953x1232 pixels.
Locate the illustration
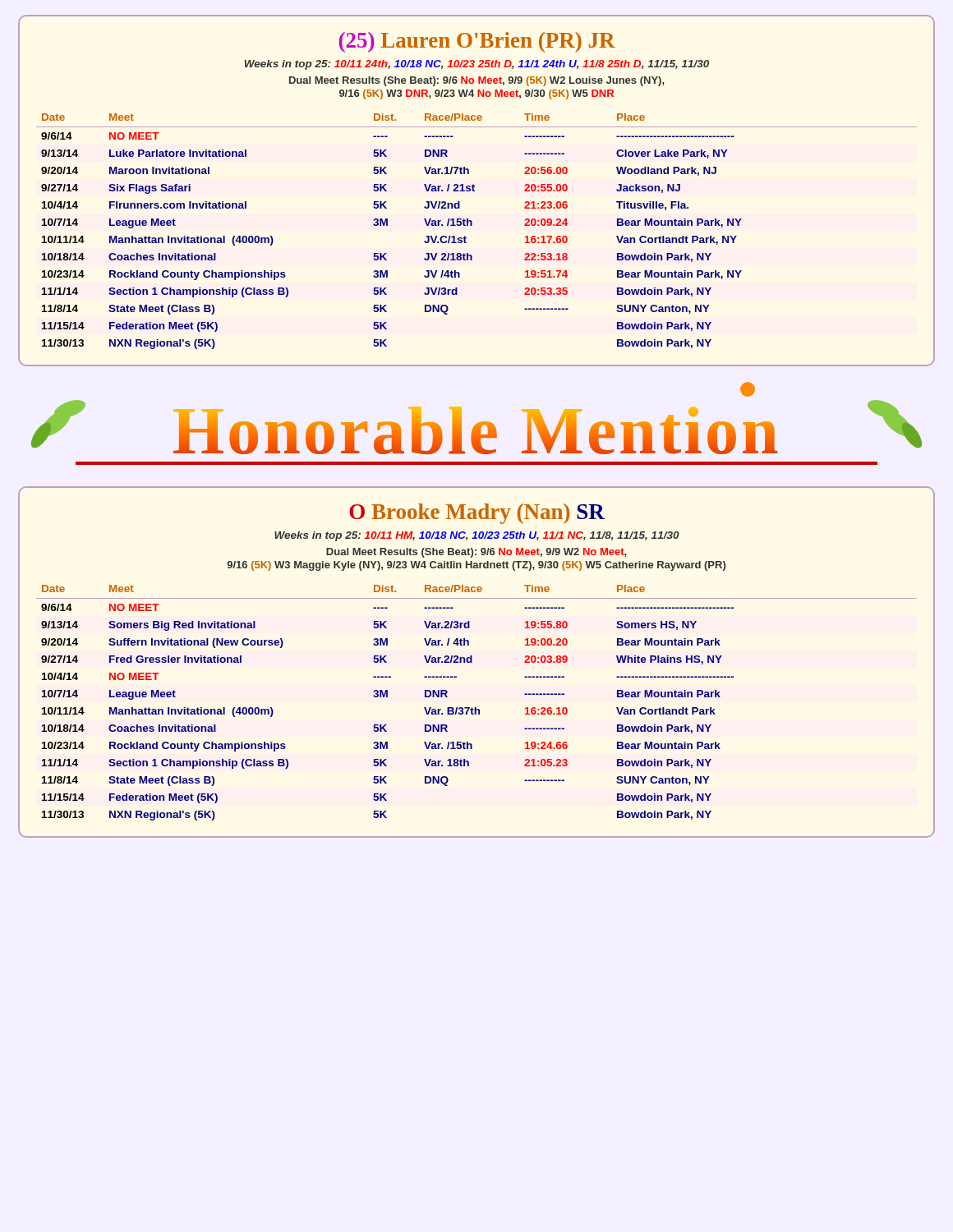(x=476, y=429)
